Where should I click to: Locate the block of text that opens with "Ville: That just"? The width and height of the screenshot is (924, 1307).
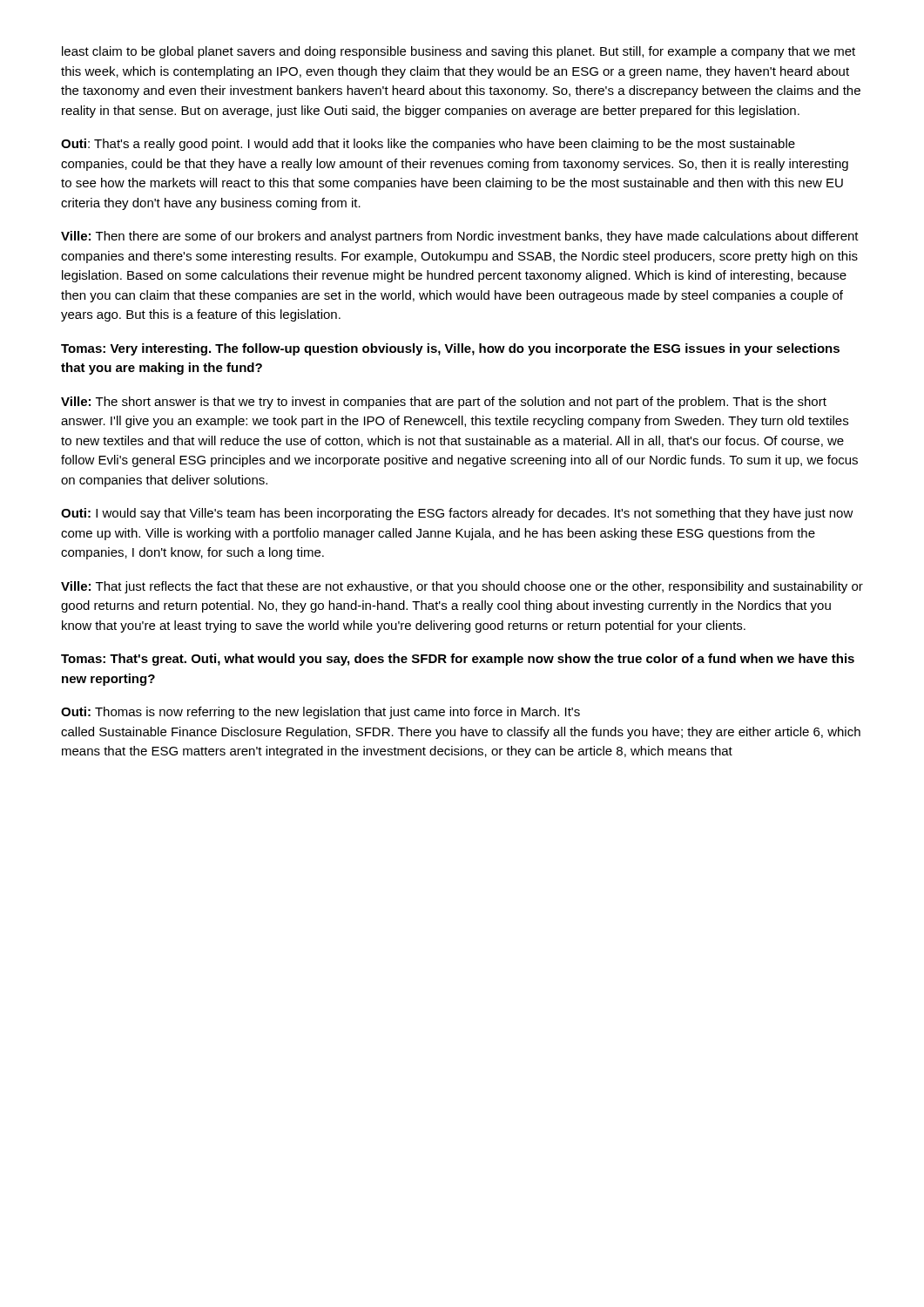tap(462, 605)
